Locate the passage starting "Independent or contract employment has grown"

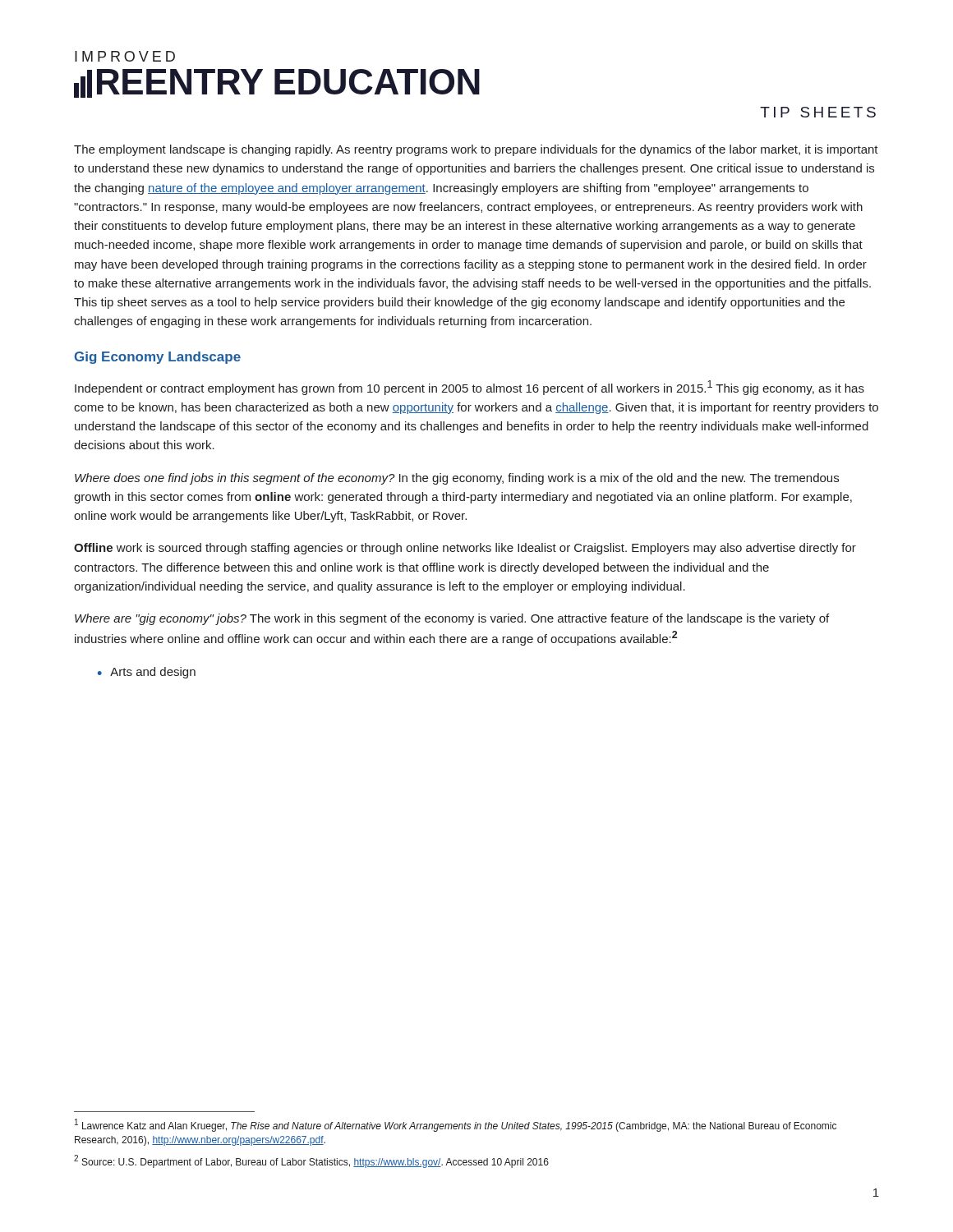476,415
